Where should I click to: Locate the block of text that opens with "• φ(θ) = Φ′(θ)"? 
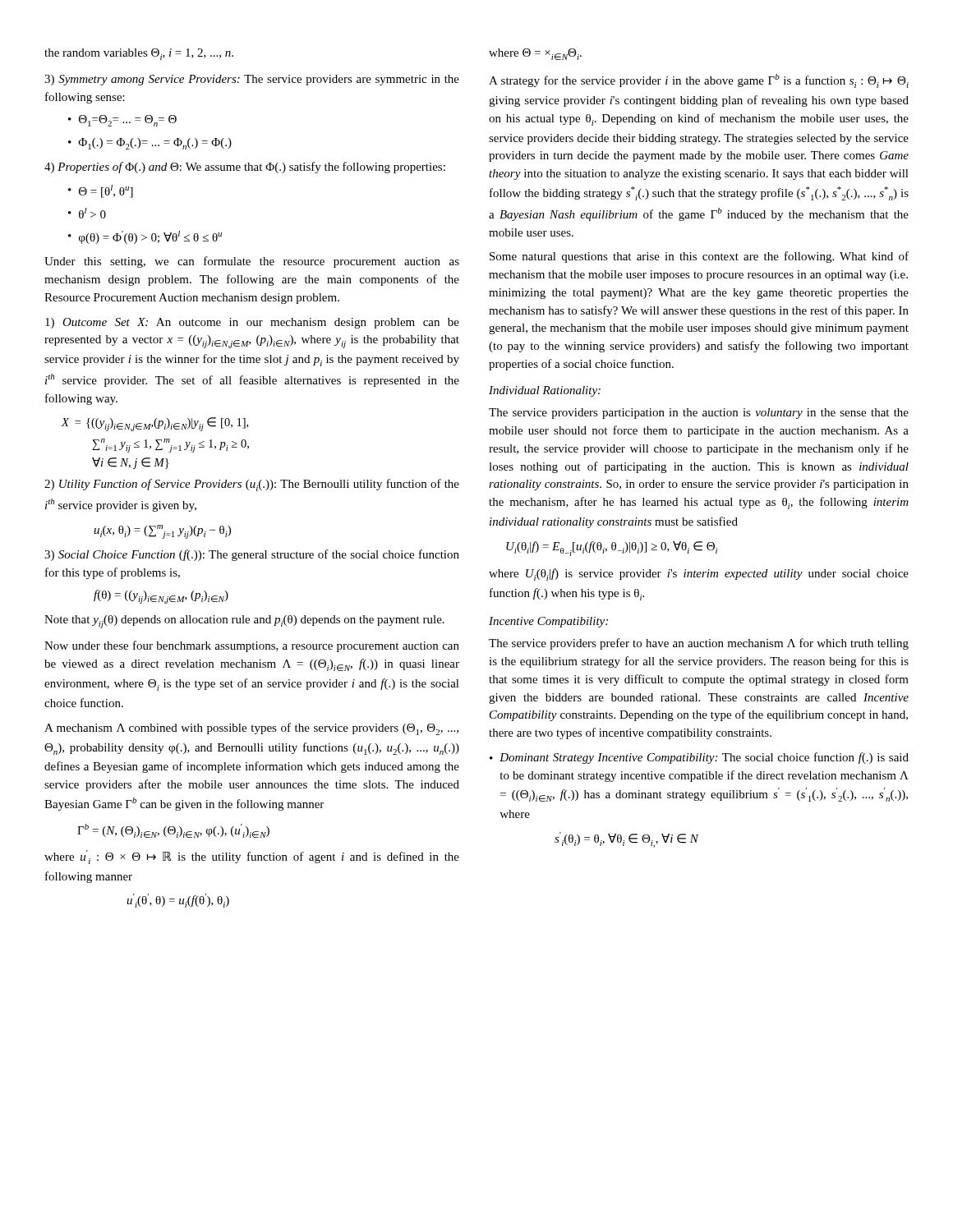(x=145, y=237)
